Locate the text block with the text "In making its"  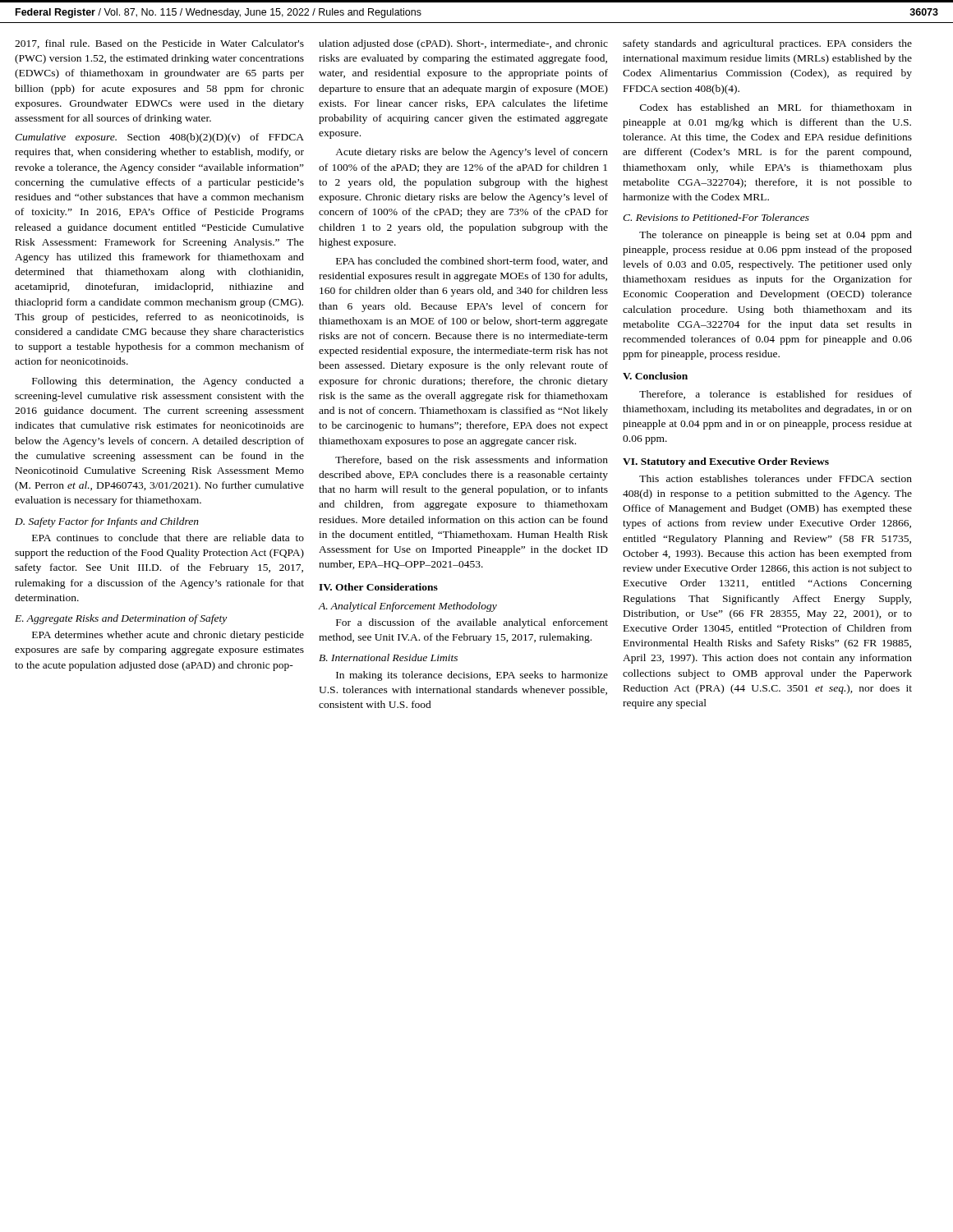pyautogui.click(x=463, y=690)
